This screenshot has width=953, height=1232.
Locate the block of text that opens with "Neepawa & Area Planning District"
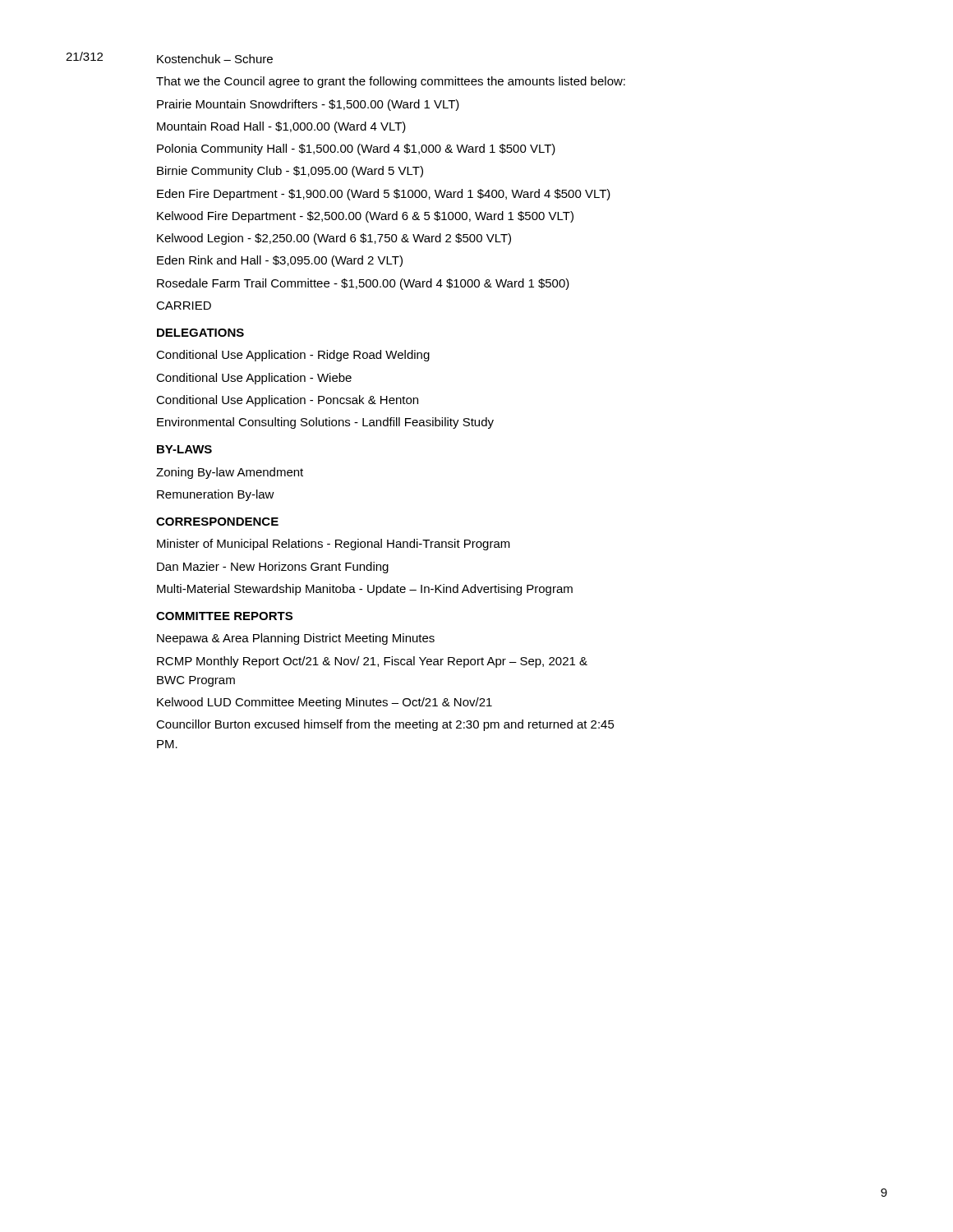click(296, 639)
